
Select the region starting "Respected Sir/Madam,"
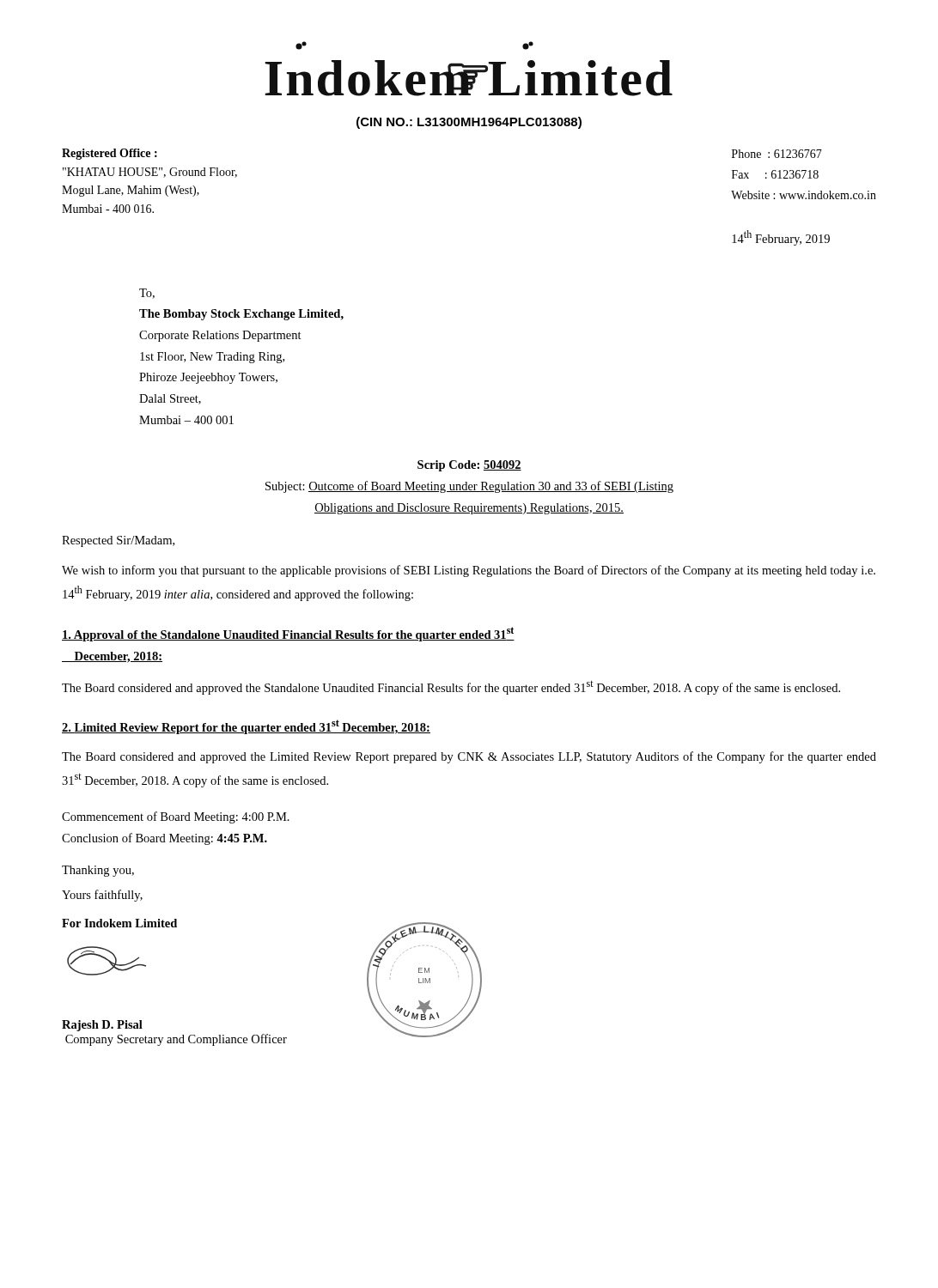coord(119,540)
